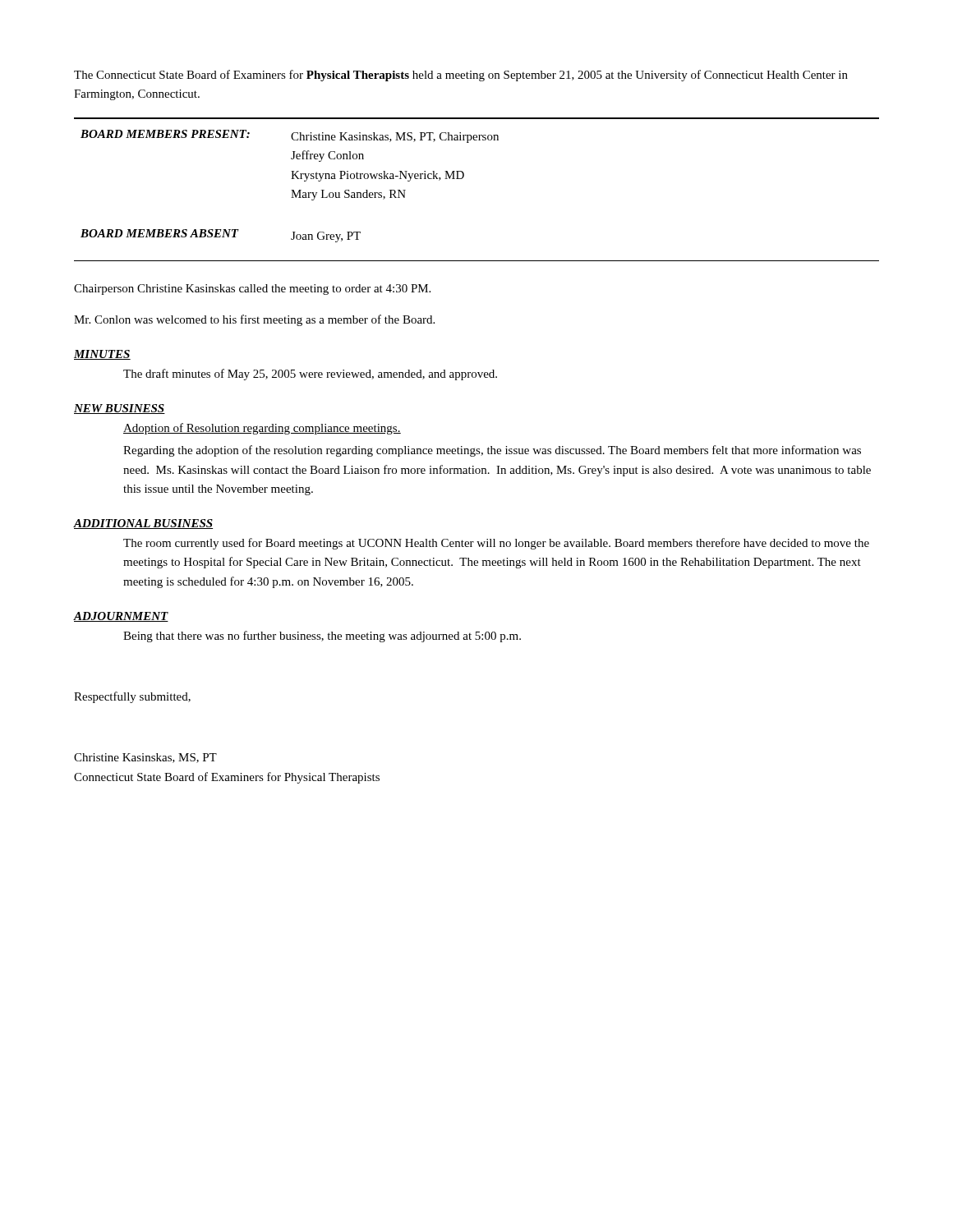The width and height of the screenshot is (953, 1232).
Task: Locate the text "Adoption of Resolution regarding compliance meetings."
Action: click(x=262, y=428)
